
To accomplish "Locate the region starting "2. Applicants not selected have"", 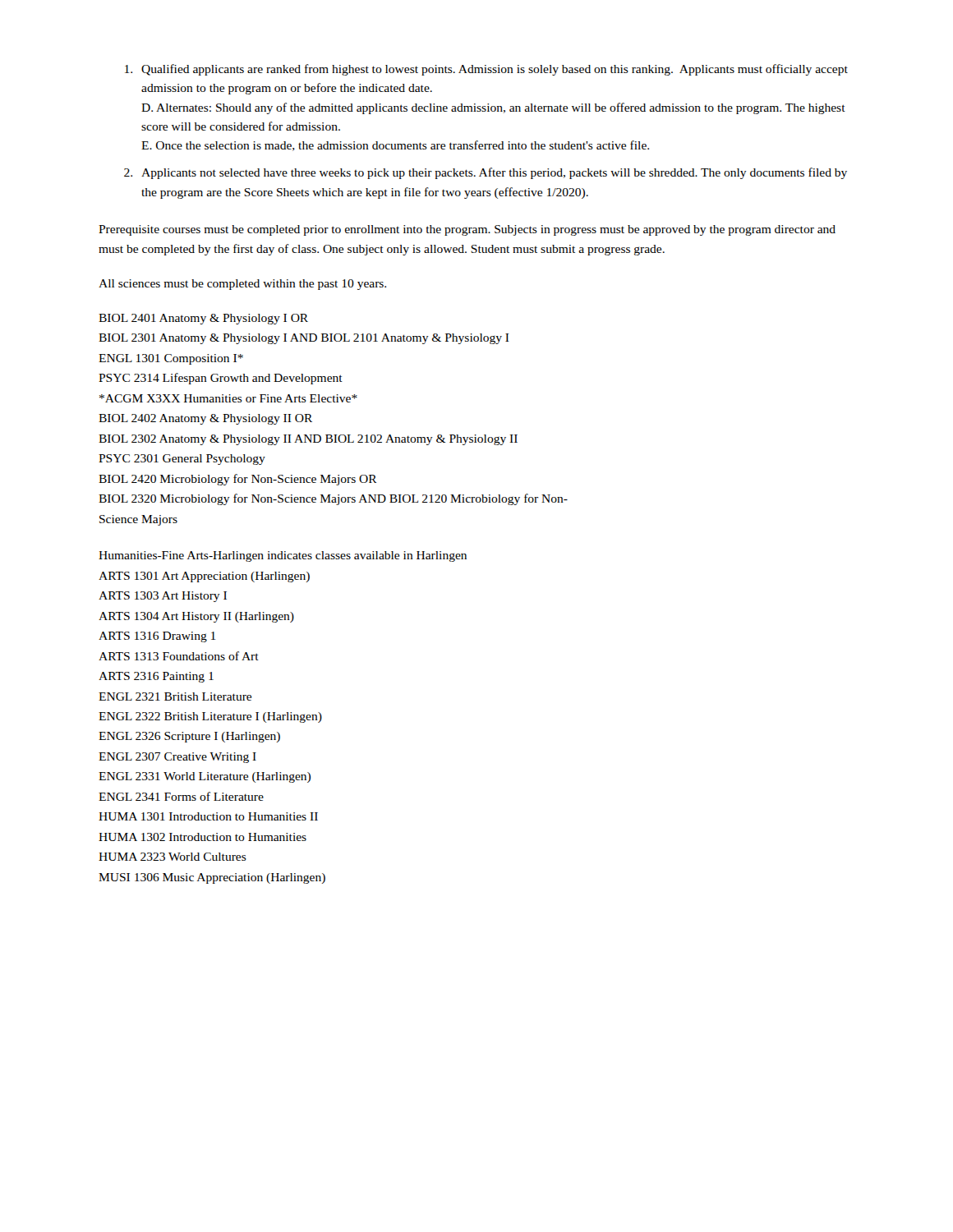I will pyautogui.click(x=476, y=182).
